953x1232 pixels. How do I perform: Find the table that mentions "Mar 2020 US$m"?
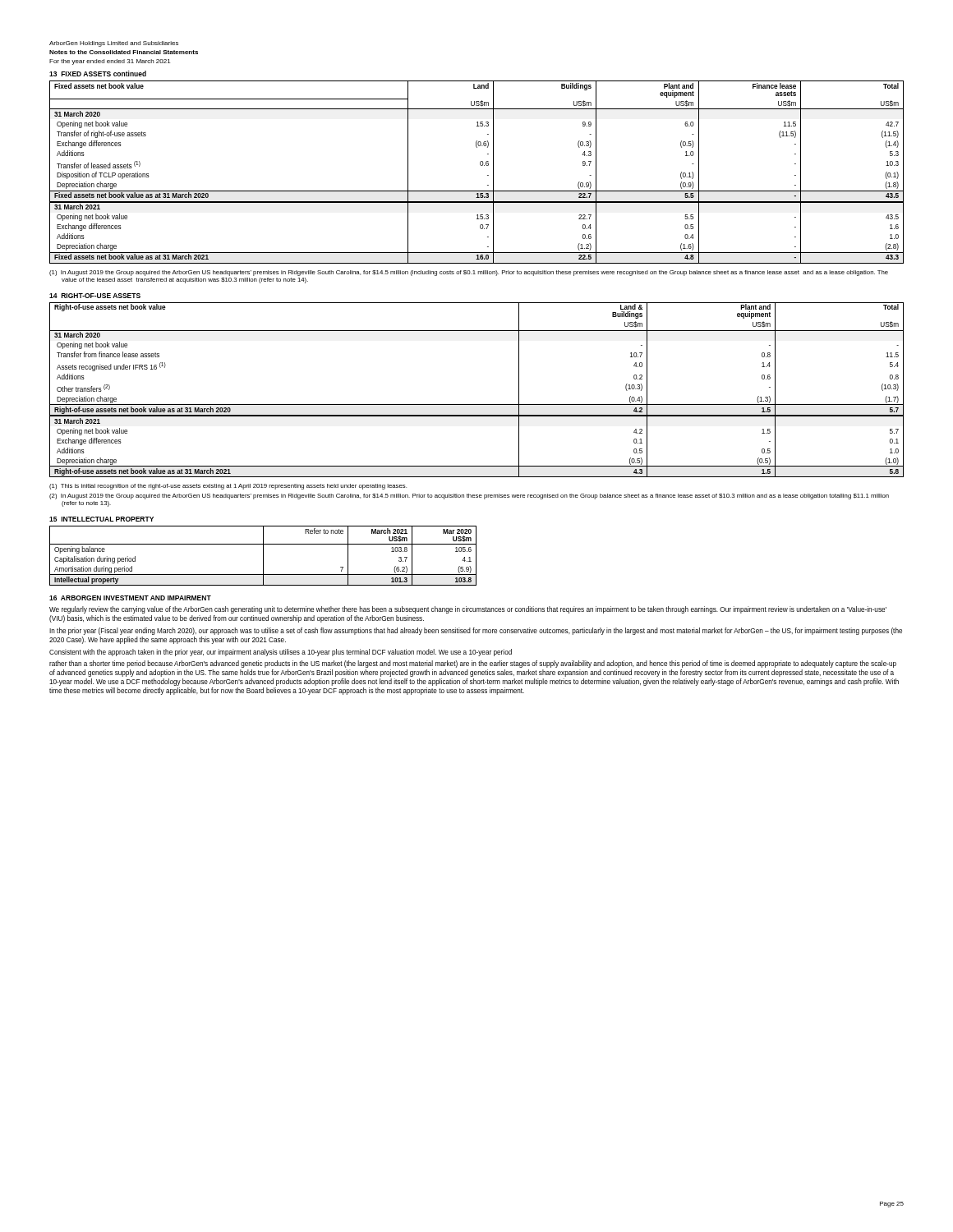[263, 556]
